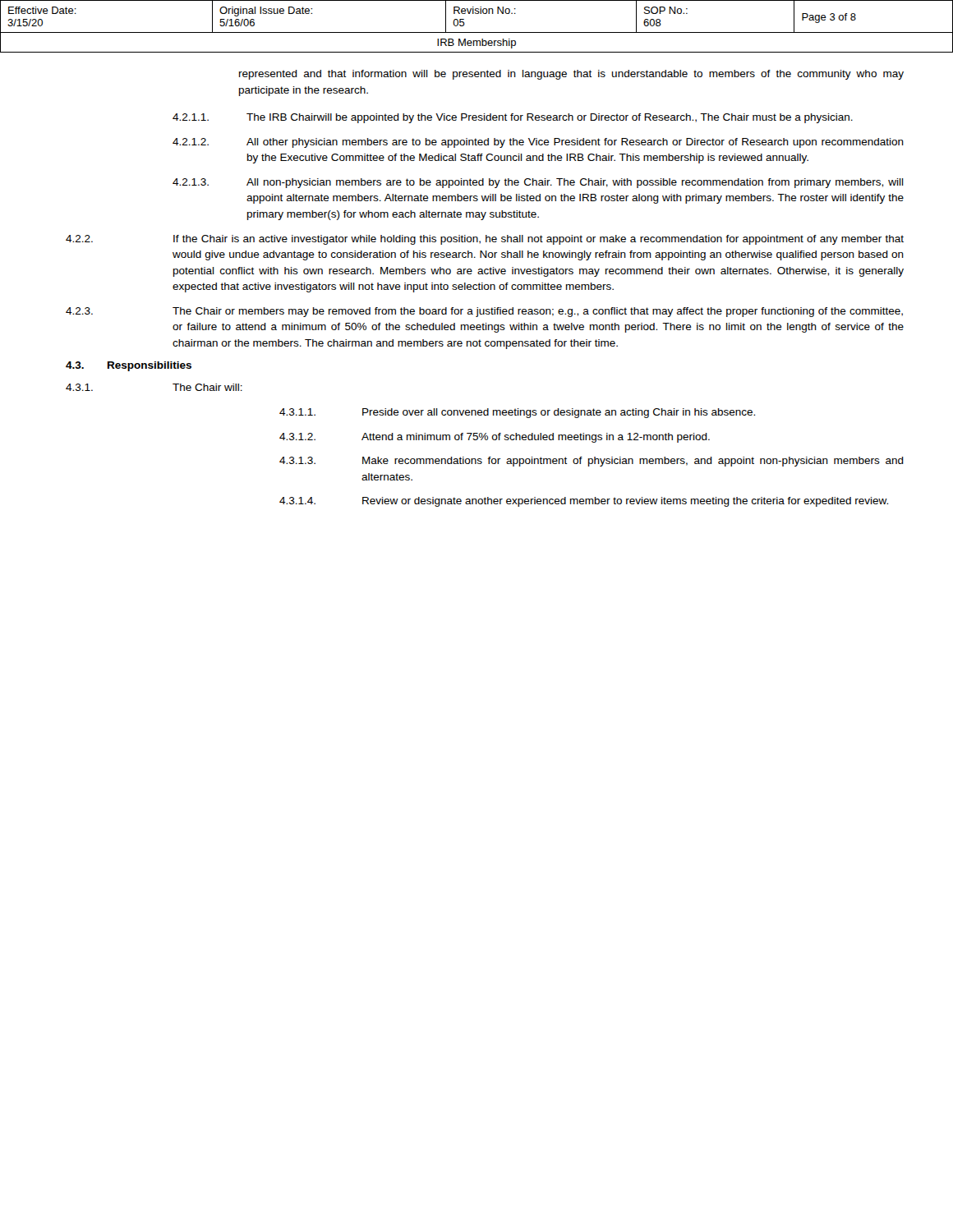Locate the region starting "4.2.1.1. The IRB Chairwill be appointed"
This screenshot has height=1232, width=953.
point(538,117)
